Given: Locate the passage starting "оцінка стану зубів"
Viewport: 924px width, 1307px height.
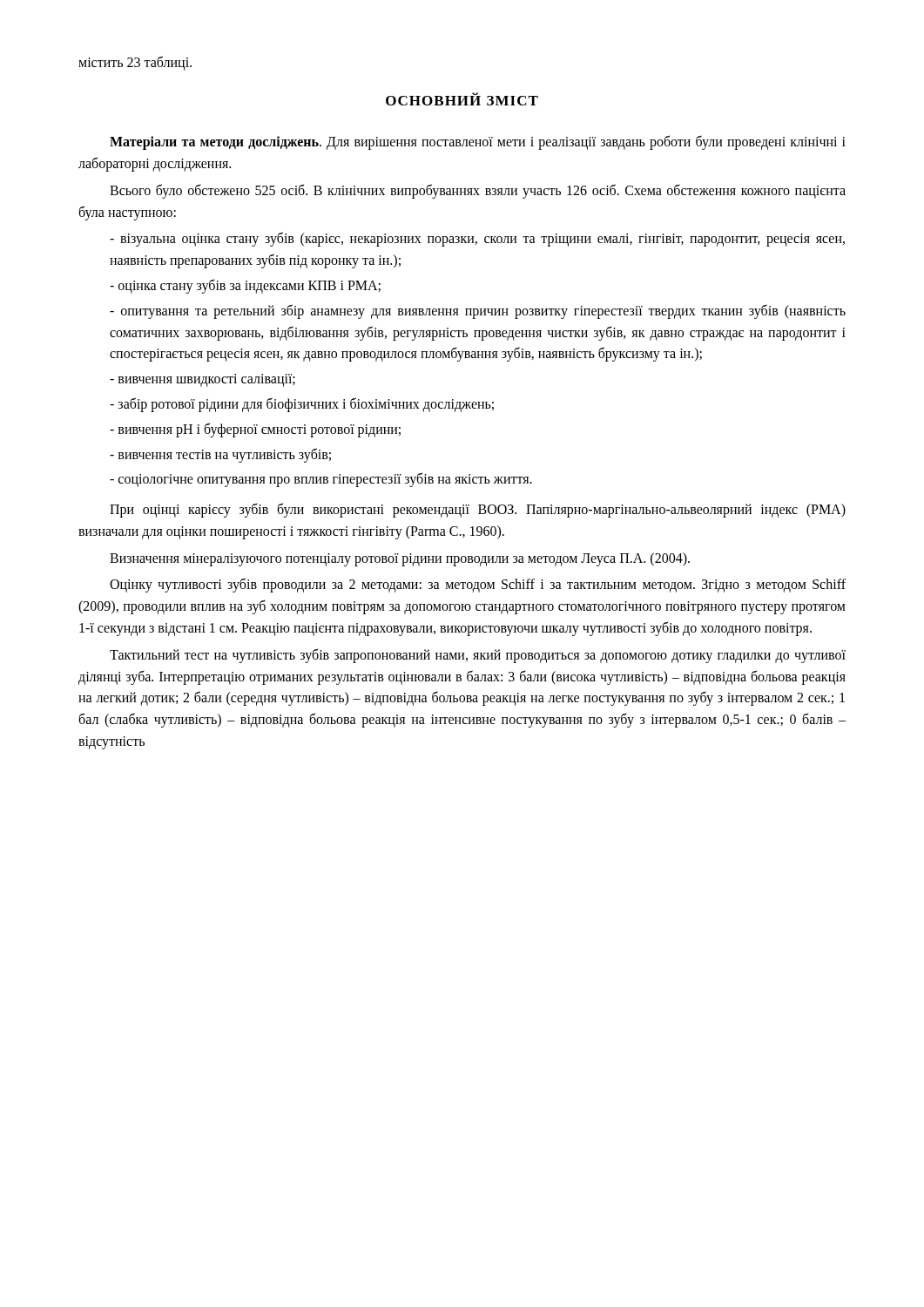Looking at the screenshot, I should (x=246, y=285).
